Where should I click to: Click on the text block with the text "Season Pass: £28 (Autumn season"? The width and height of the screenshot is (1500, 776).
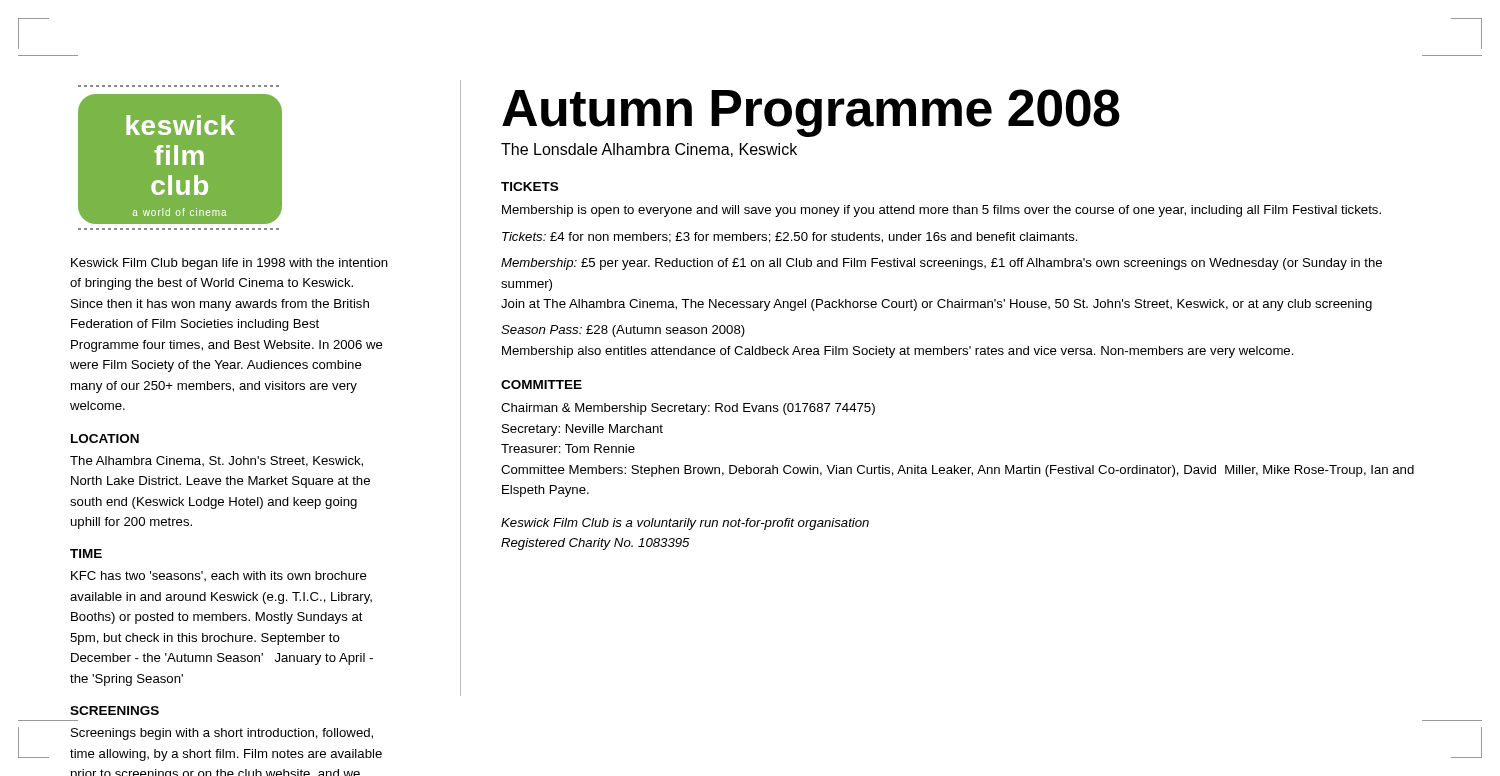coord(898,340)
